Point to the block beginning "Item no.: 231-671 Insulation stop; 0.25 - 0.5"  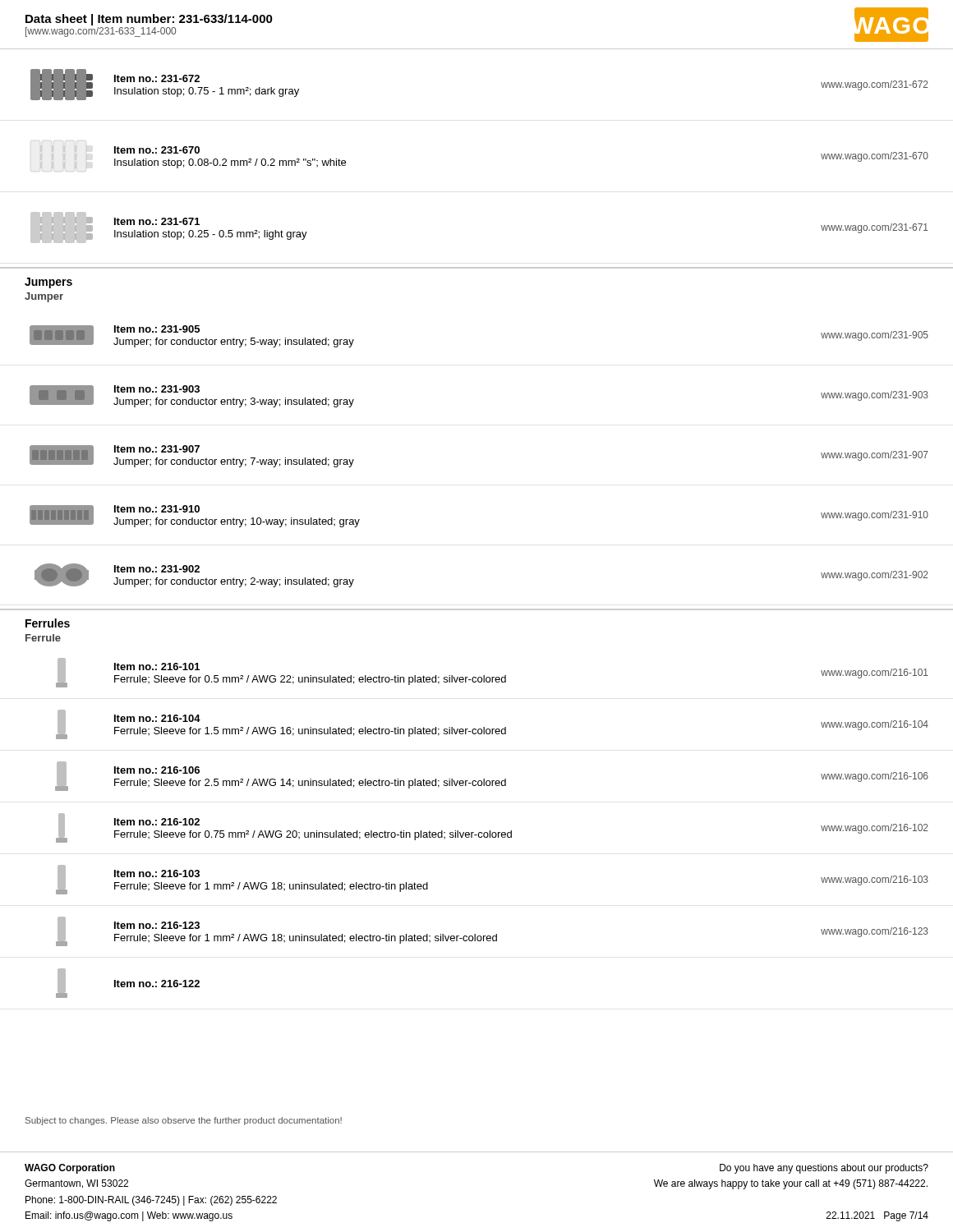coord(177,225)
